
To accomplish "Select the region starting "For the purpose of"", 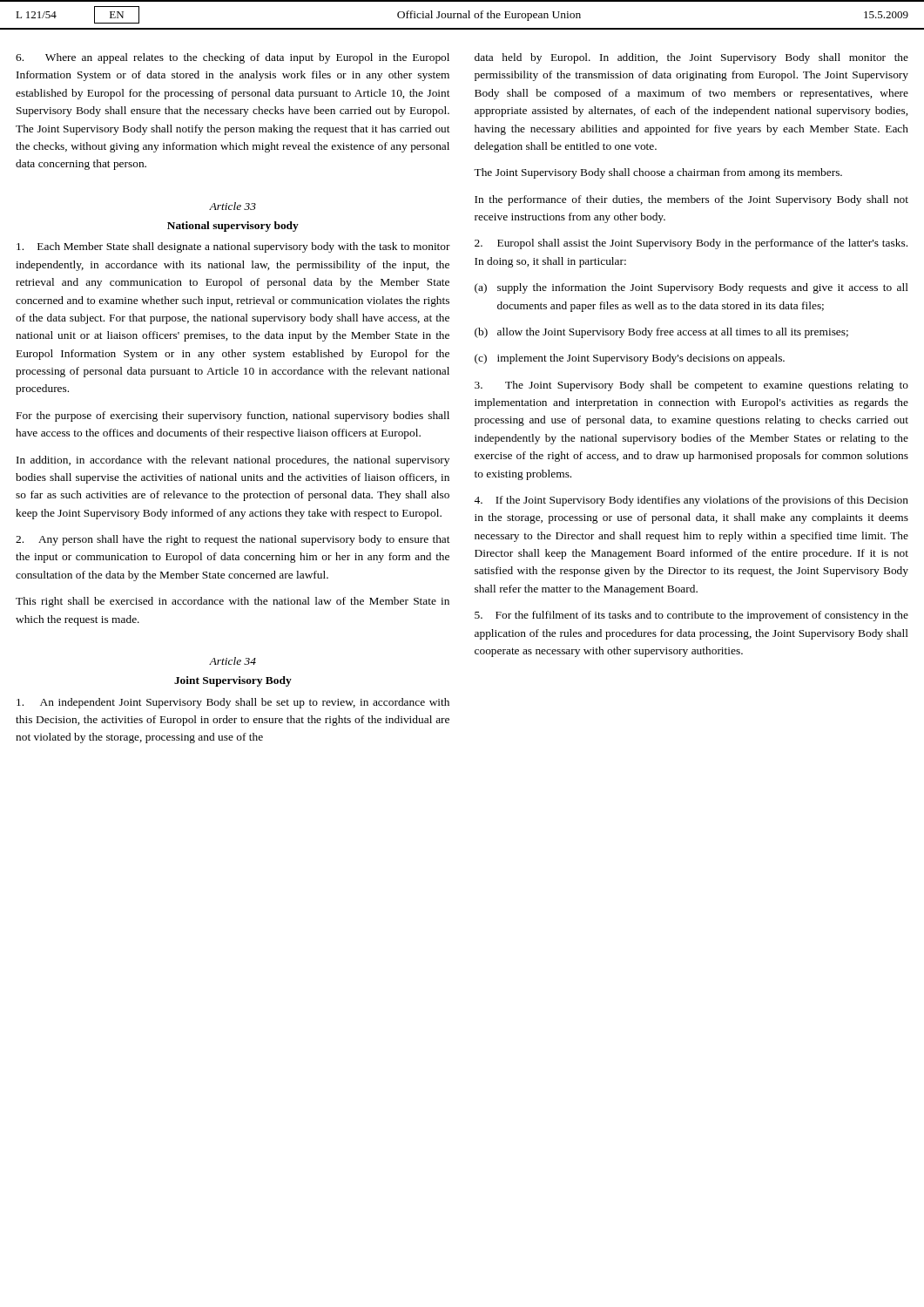I will [x=233, y=424].
